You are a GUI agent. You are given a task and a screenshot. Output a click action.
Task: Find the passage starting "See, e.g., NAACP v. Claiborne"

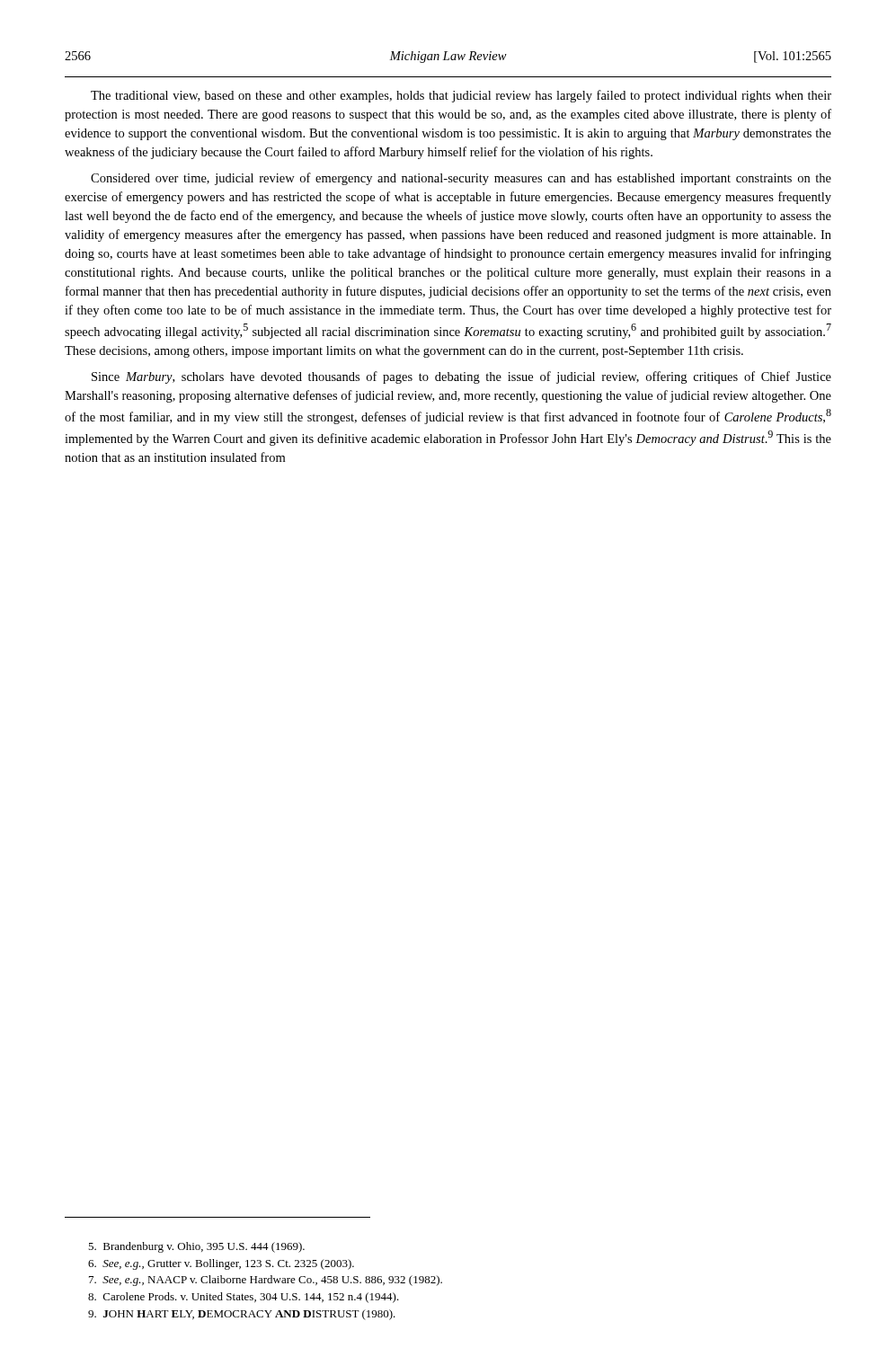point(448,1280)
